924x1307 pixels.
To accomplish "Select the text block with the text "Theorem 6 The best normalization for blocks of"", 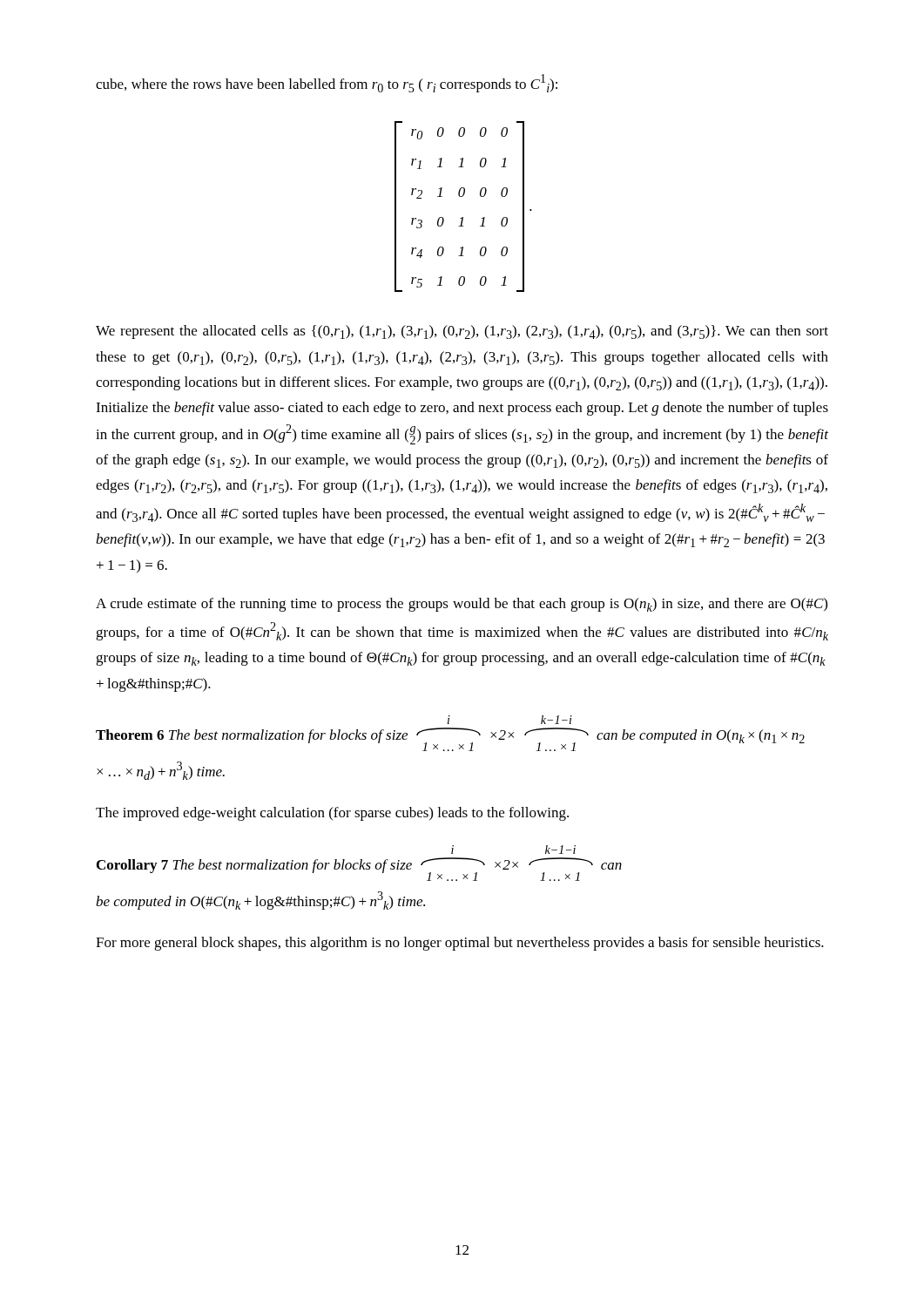I will (x=452, y=749).
